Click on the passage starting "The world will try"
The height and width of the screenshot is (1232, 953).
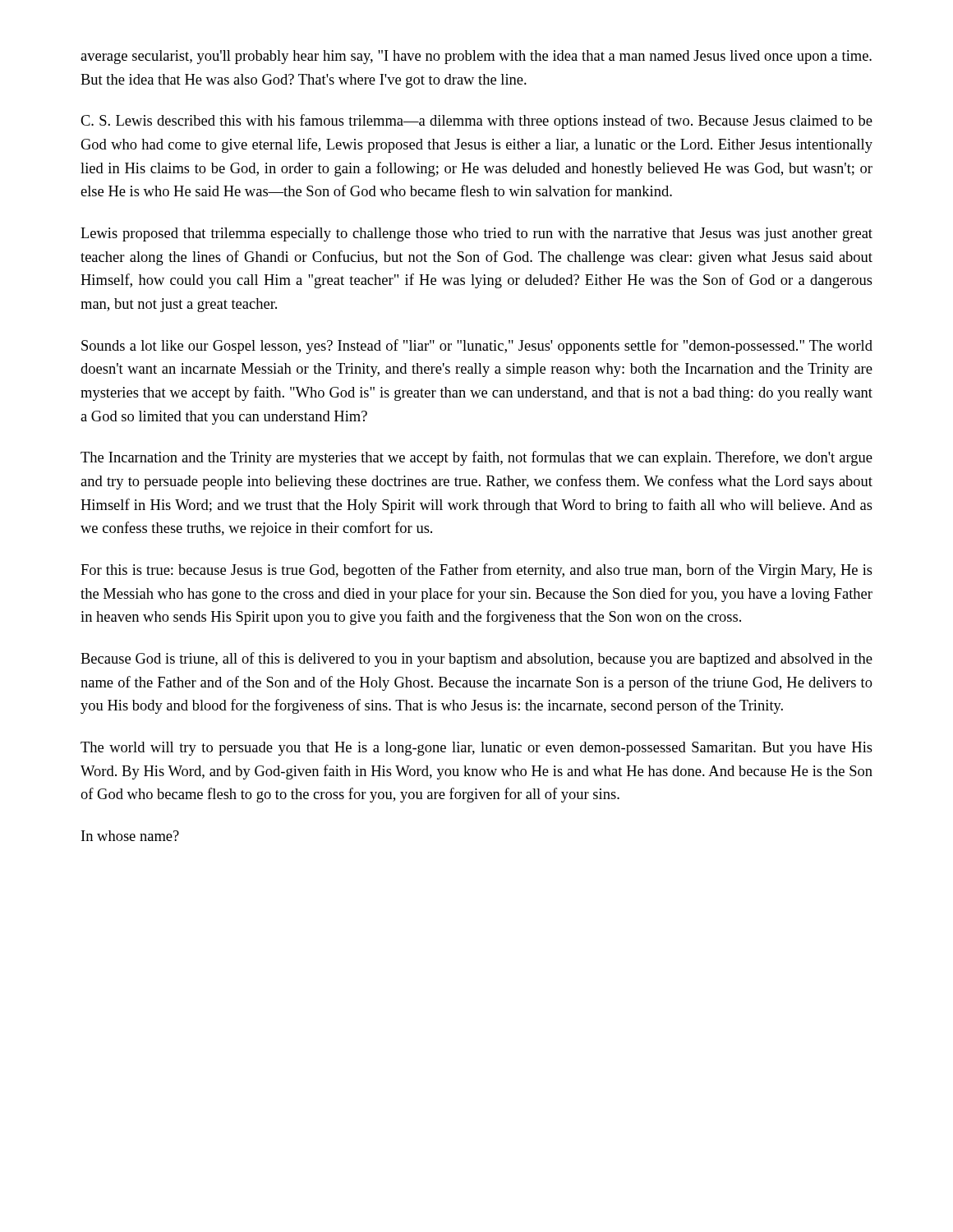(476, 771)
